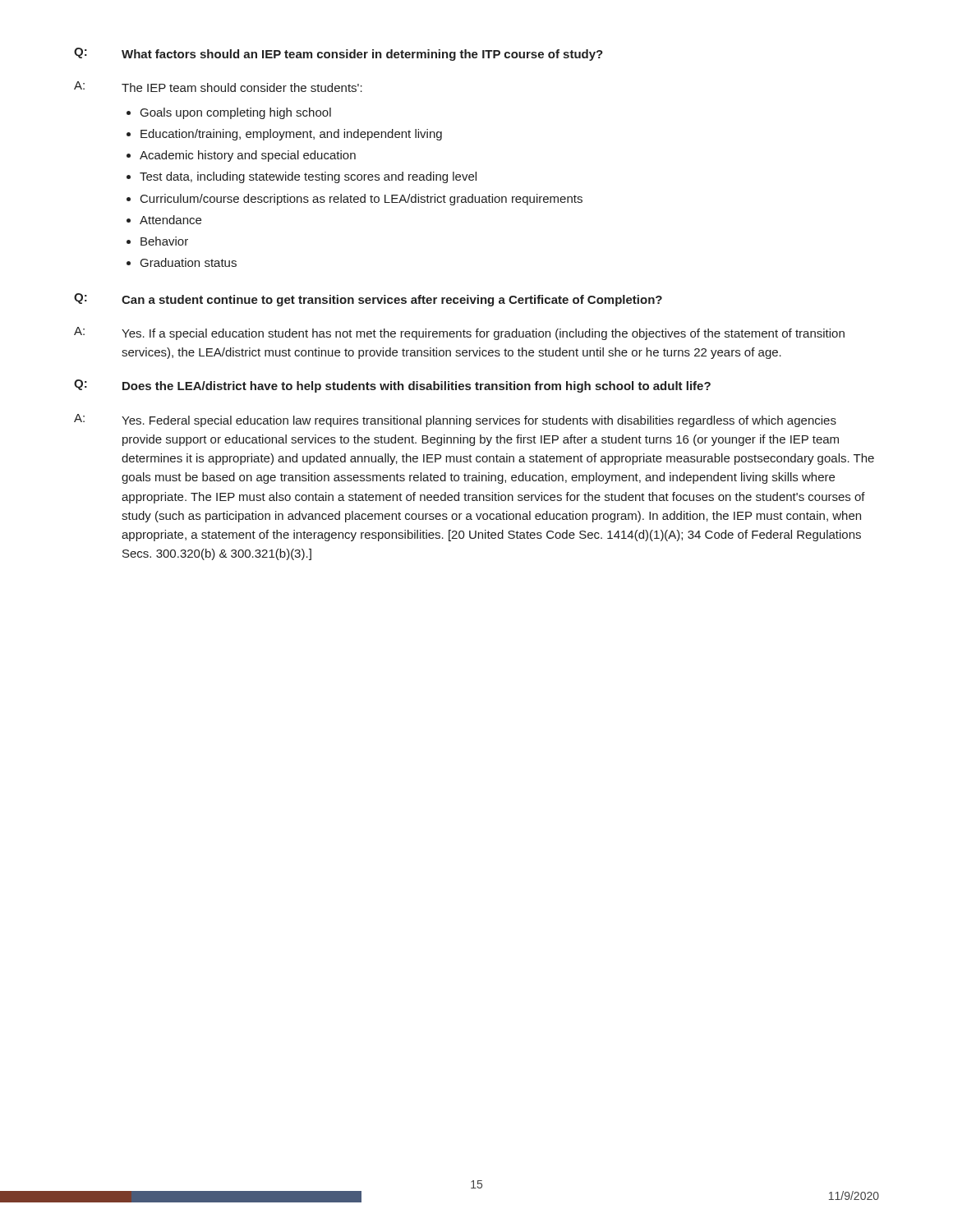Viewport: 953px width, 1232px height.
Task: Point to the block beginning "Goals upon completing high"
Action: (236, 112)
